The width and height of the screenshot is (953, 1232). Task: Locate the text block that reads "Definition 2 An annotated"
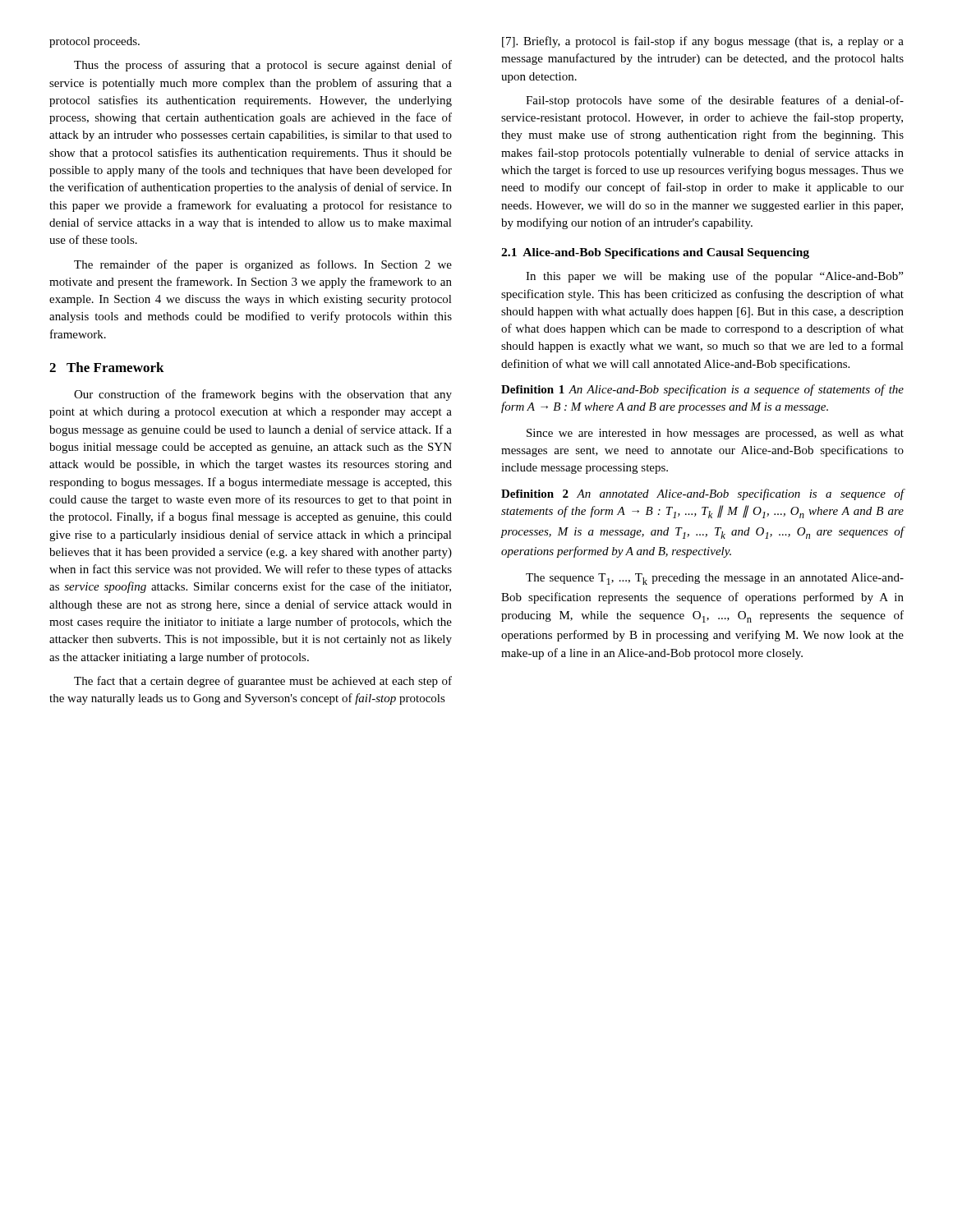[702, 523]
